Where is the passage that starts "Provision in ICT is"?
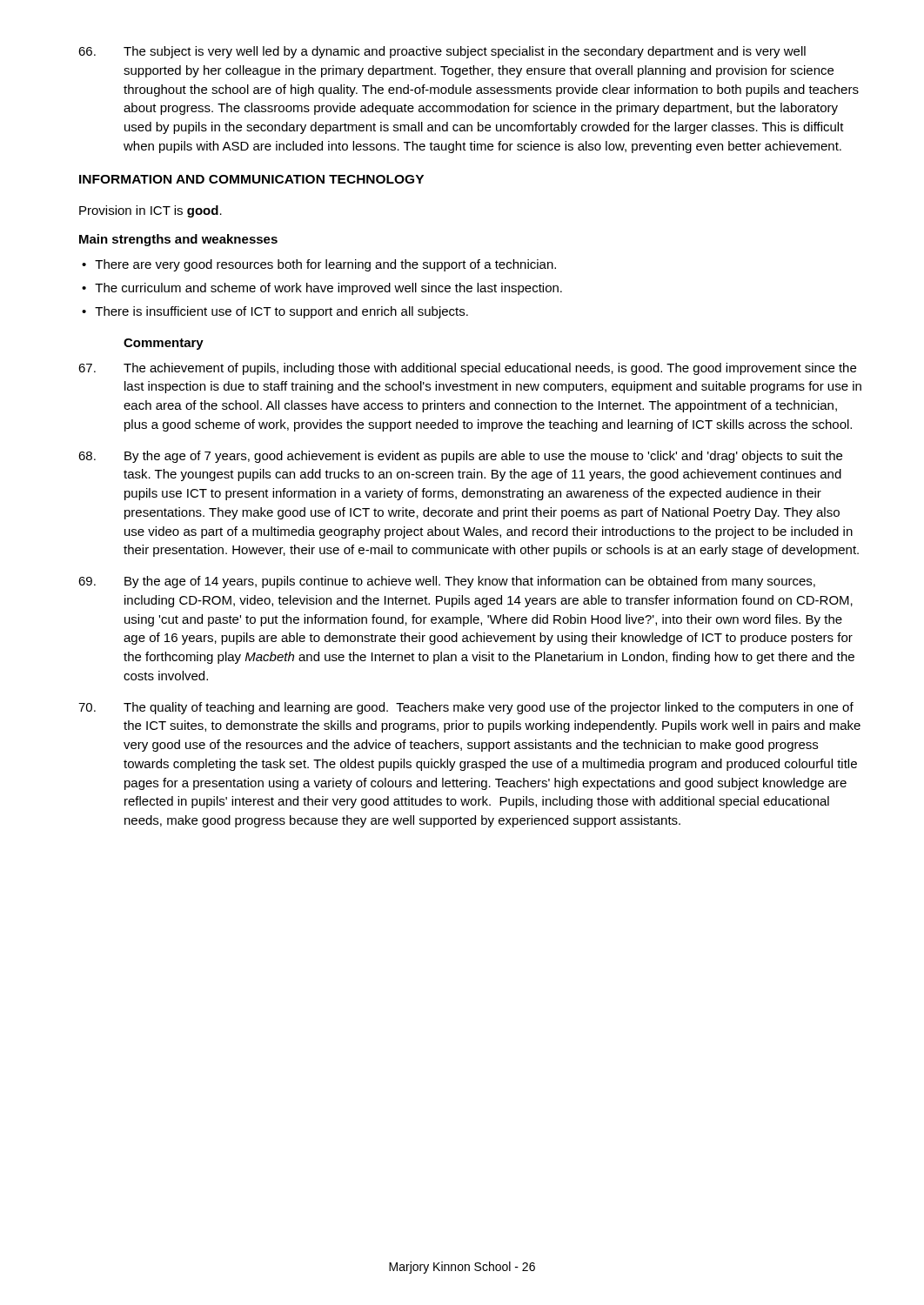Viewport: 924px width, 1305px height. (x=150, y=210)
